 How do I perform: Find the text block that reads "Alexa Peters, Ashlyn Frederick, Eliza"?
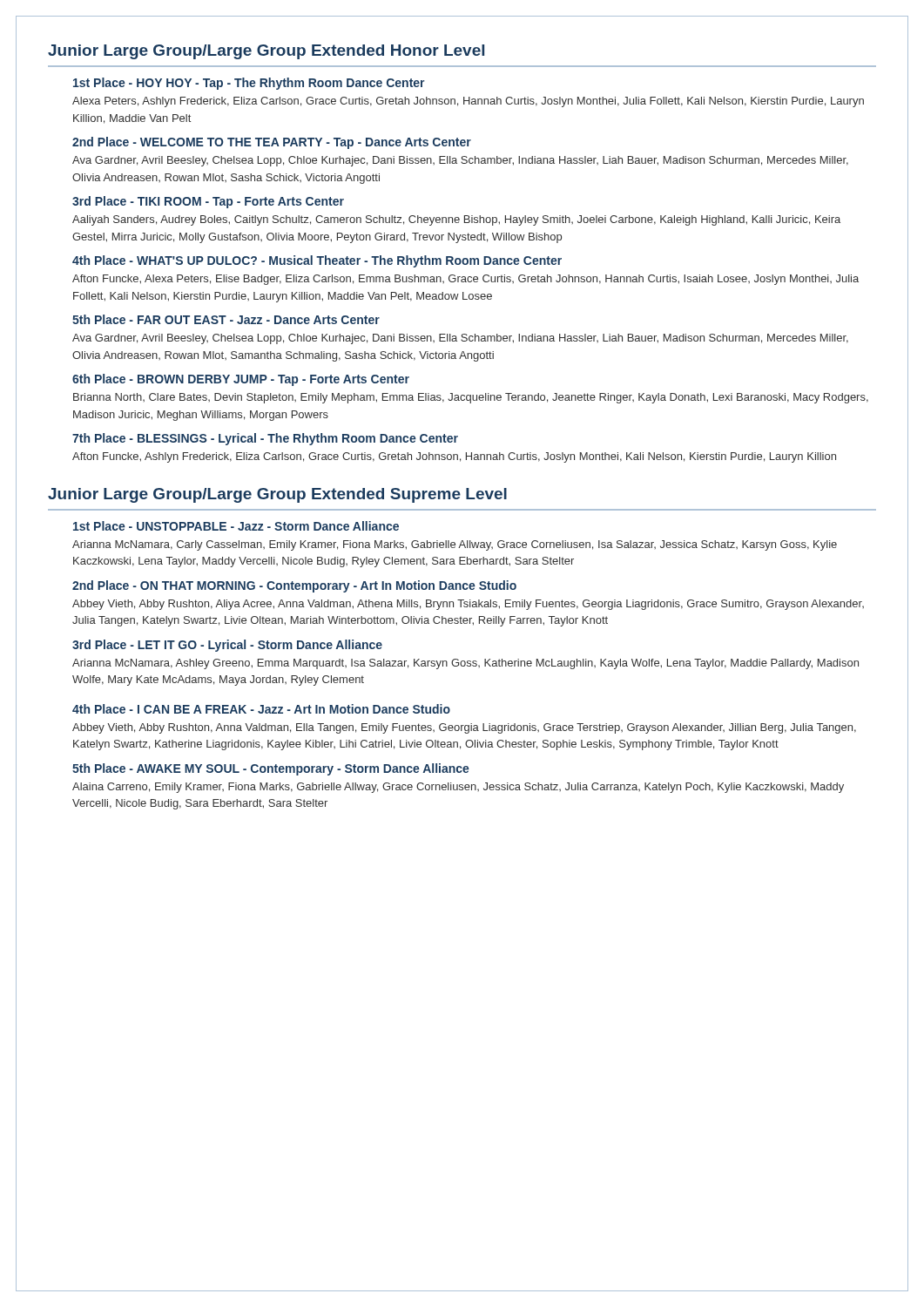pos(468,109)
